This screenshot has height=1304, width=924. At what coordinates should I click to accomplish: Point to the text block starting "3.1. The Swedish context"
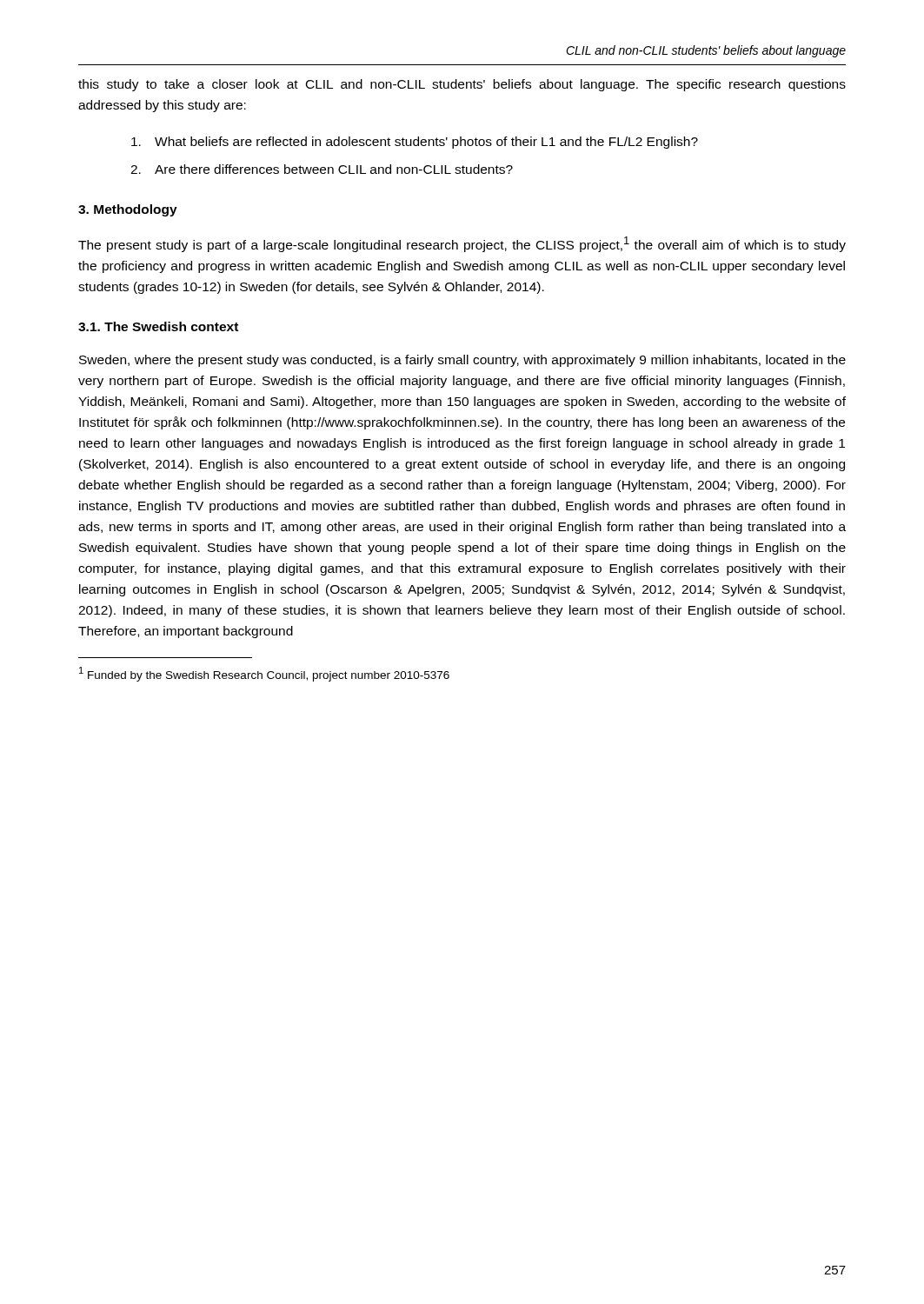158,326
